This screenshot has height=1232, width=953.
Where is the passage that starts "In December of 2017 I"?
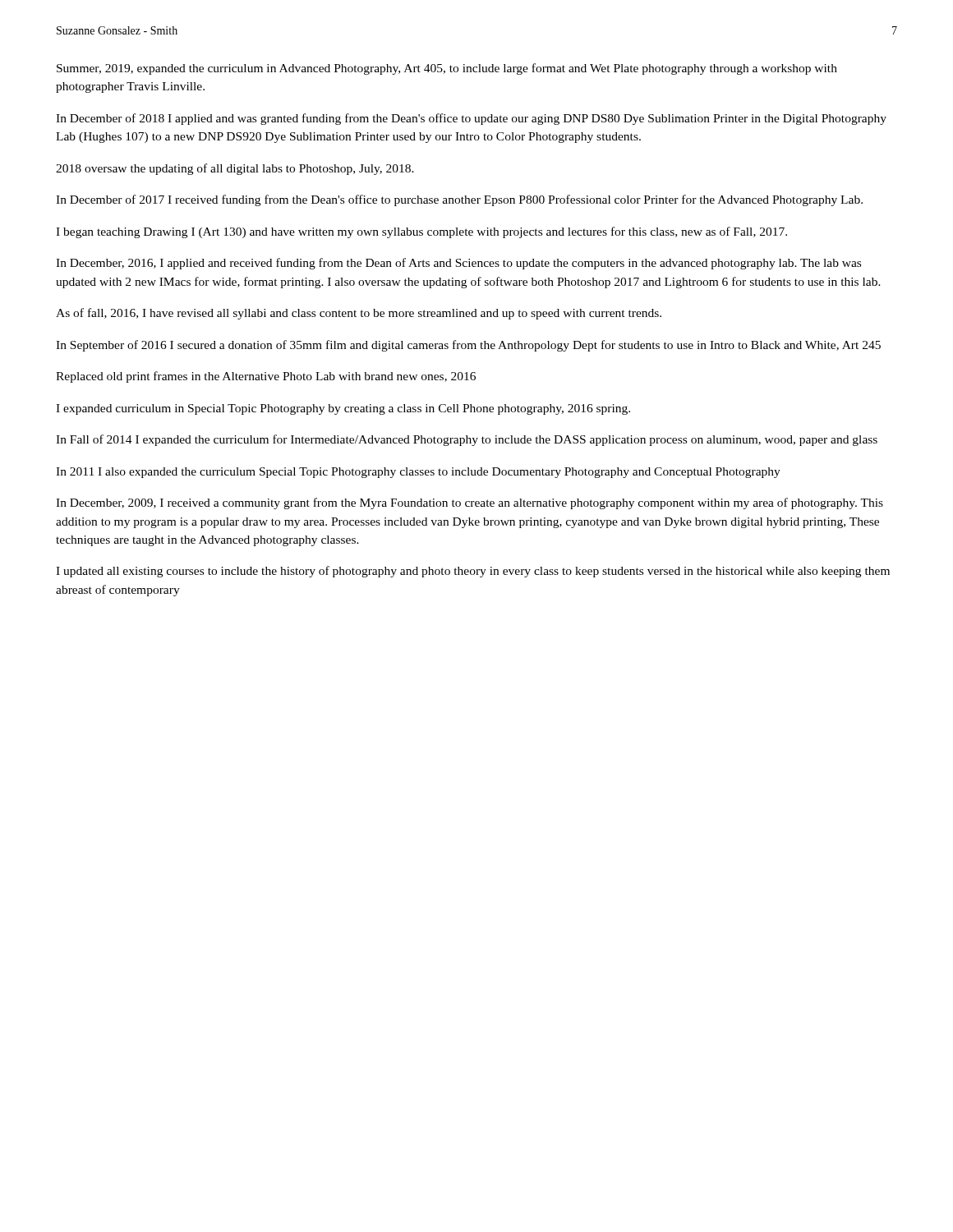point(460,199)
